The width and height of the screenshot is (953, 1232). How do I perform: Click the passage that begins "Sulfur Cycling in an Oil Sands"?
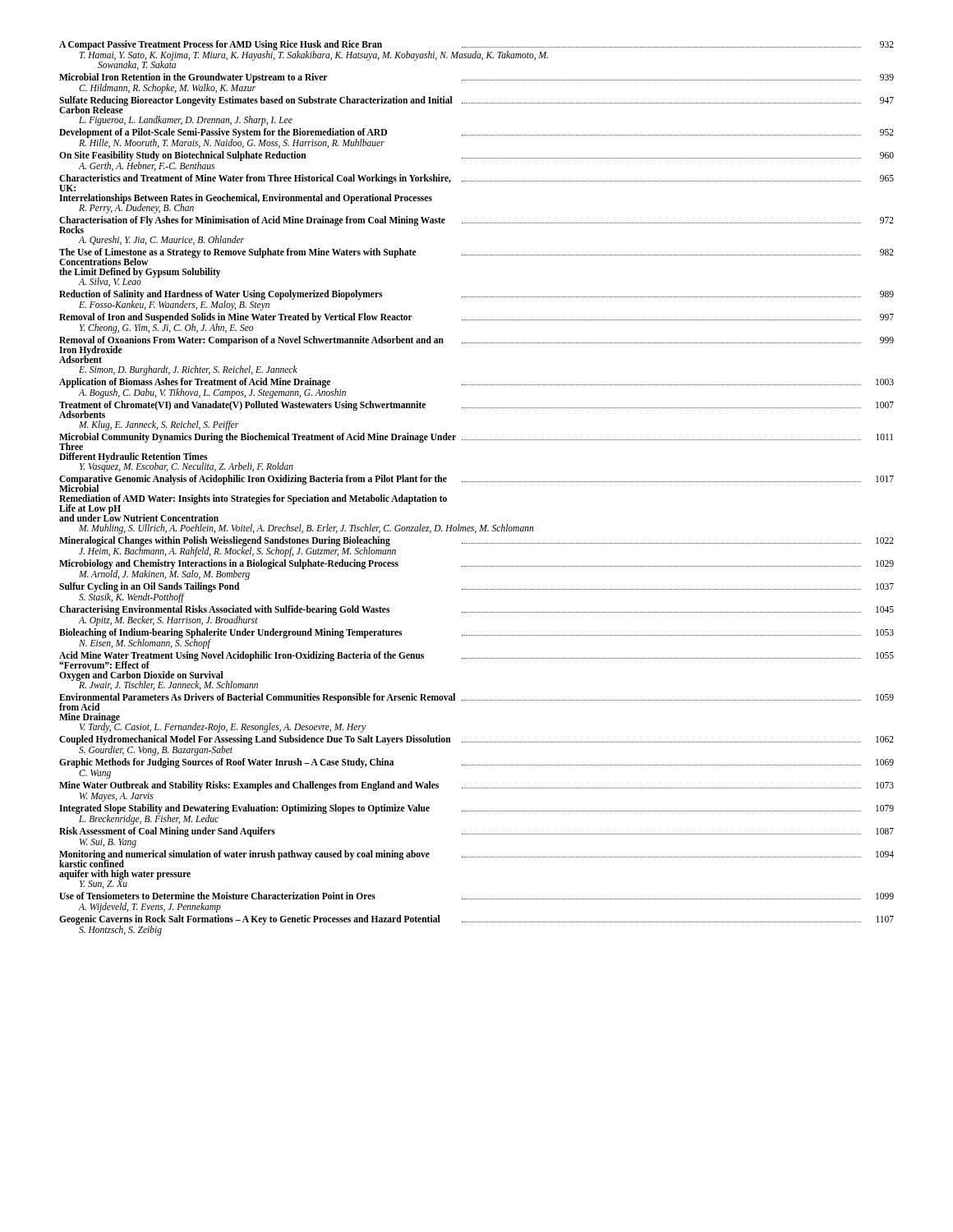(x=476, y=592)
